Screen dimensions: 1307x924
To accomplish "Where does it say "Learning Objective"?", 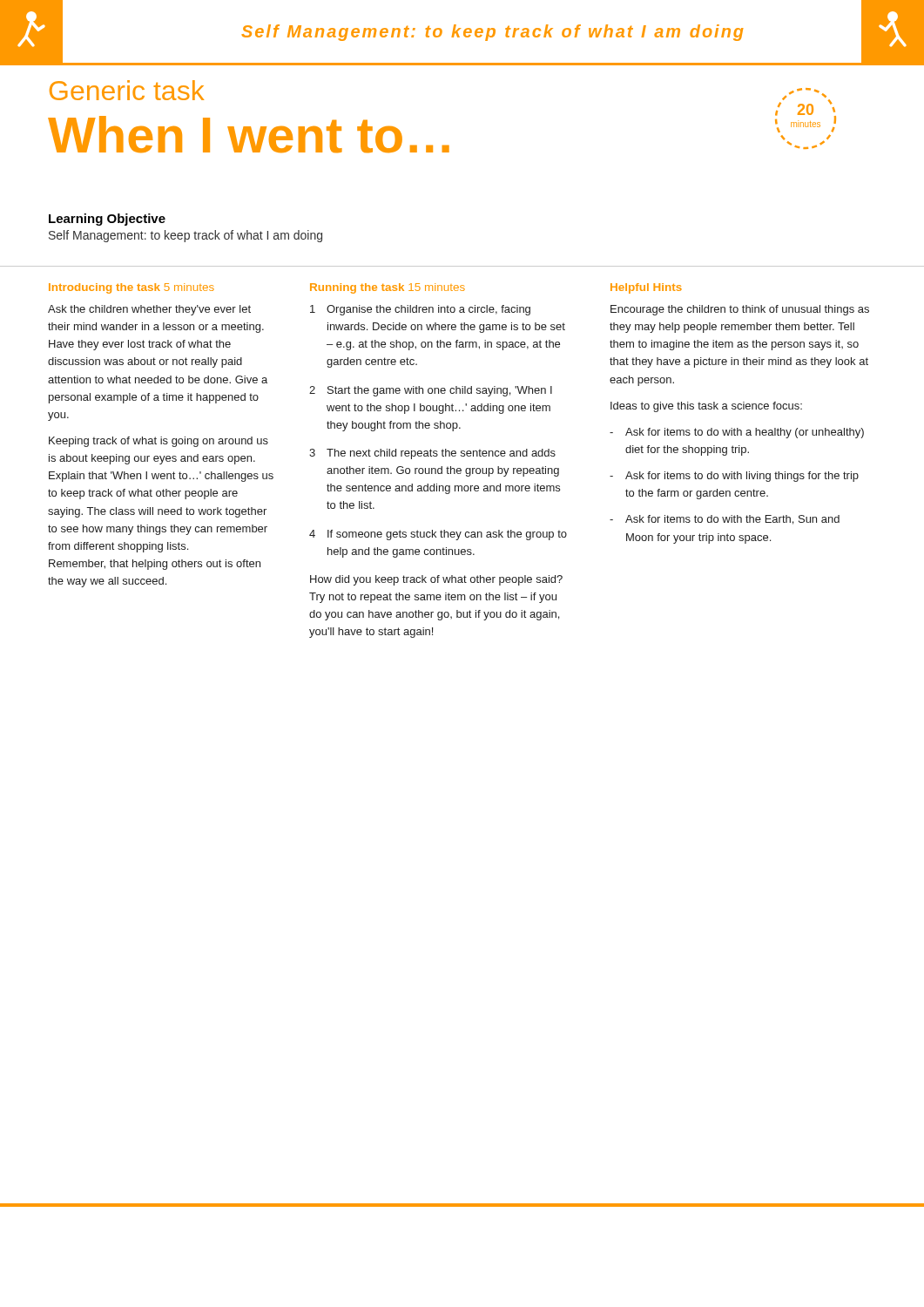I will pyautogui.click(x=107, y=218).
